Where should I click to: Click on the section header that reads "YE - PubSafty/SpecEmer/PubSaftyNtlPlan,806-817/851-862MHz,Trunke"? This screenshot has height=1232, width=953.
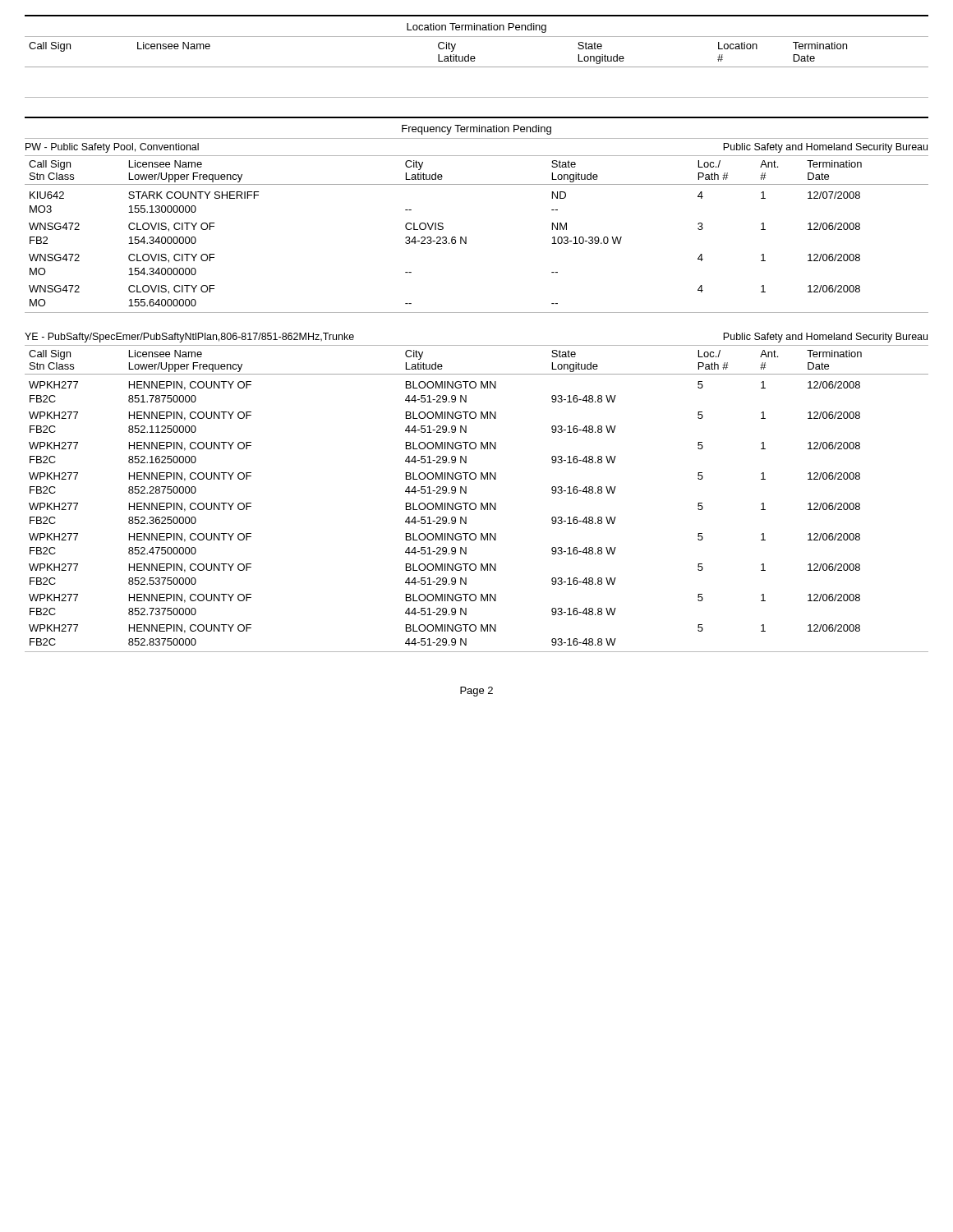[x=189, y=337]
